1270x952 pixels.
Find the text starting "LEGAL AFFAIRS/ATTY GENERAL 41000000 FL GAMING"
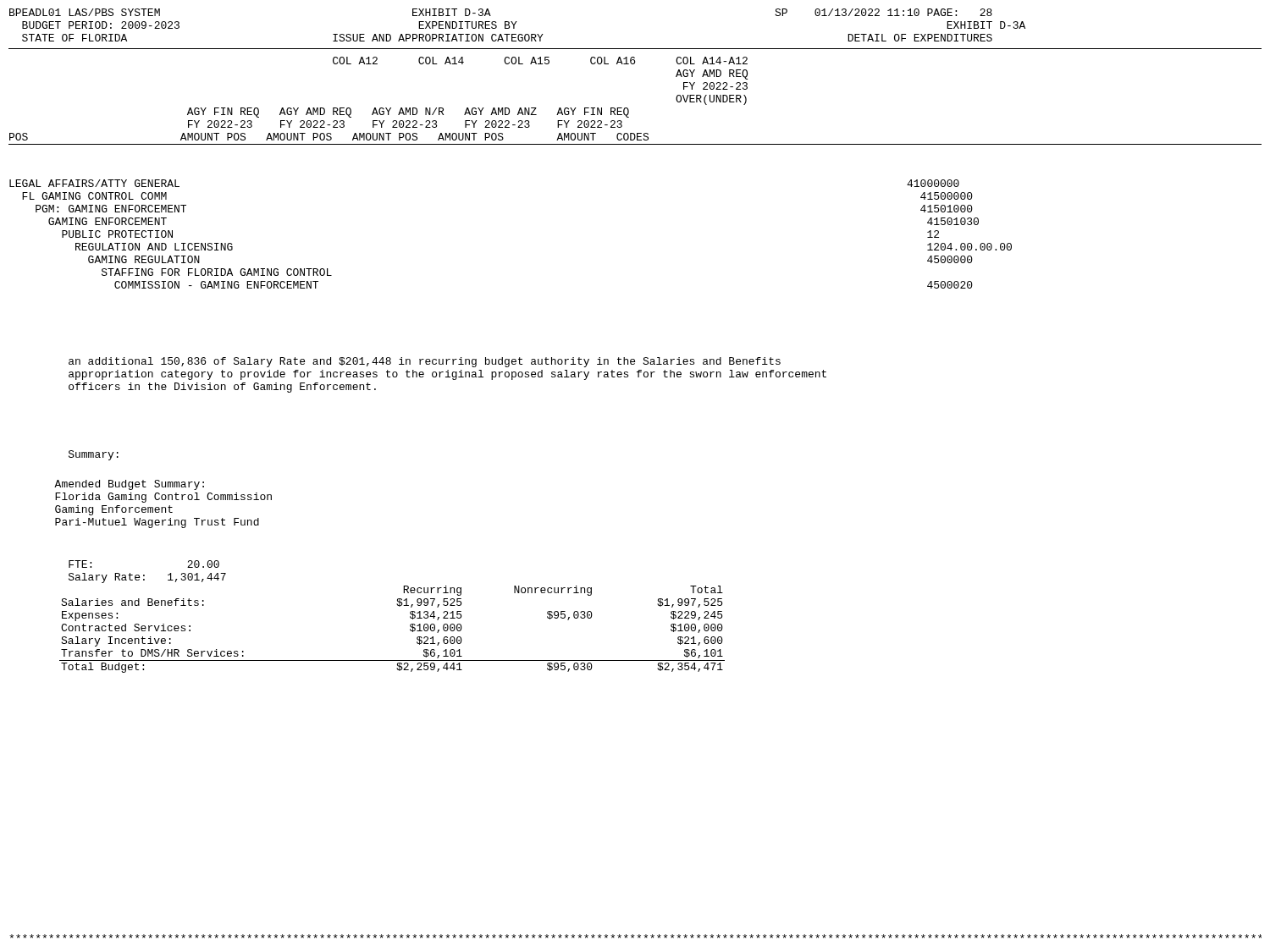(91, 183)
